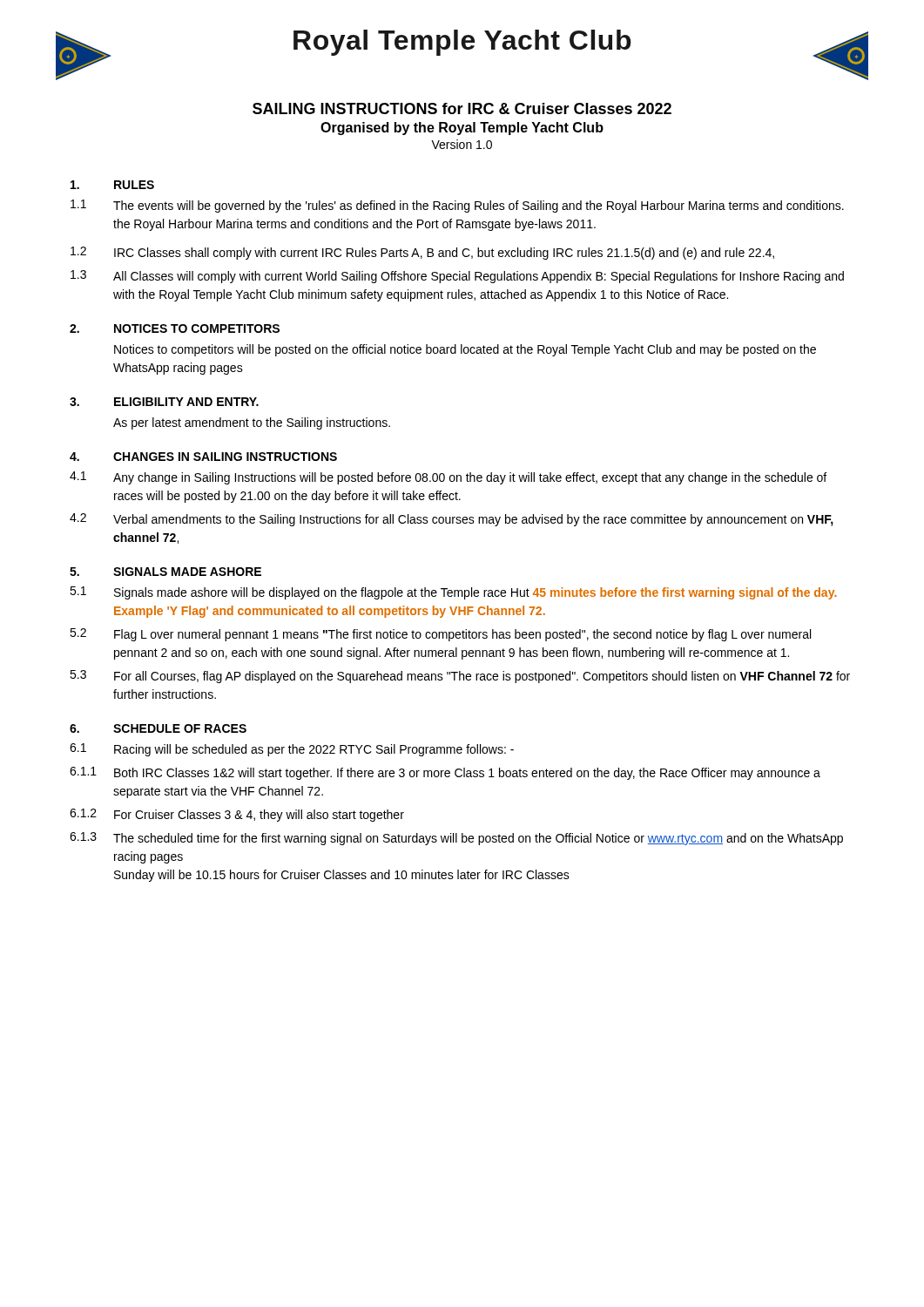Locate the list item that says "6.1.1 Both IRC"
924x1307 pixels.
(462, 783)
